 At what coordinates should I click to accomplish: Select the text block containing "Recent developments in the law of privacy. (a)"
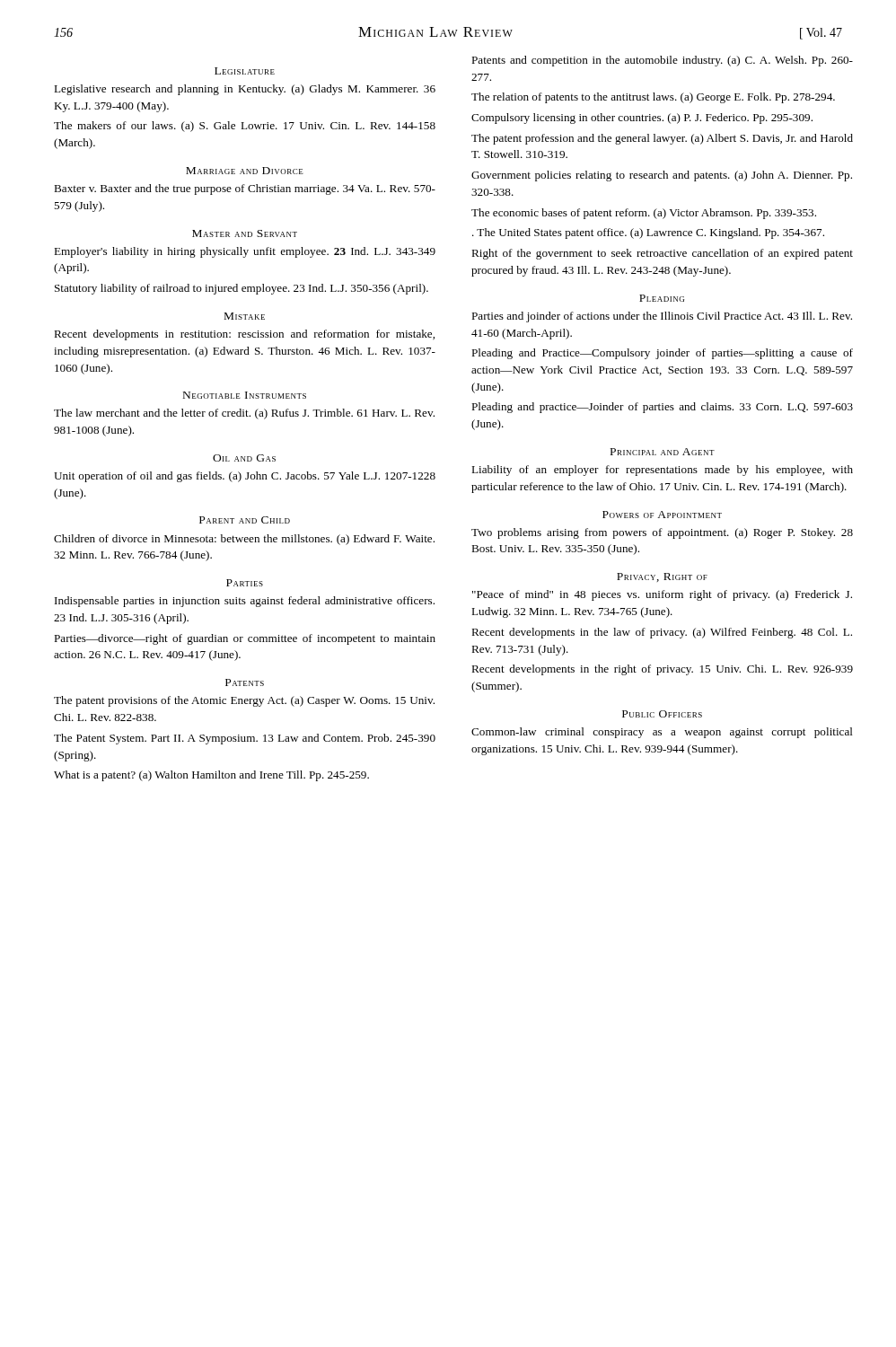(662, 641)
